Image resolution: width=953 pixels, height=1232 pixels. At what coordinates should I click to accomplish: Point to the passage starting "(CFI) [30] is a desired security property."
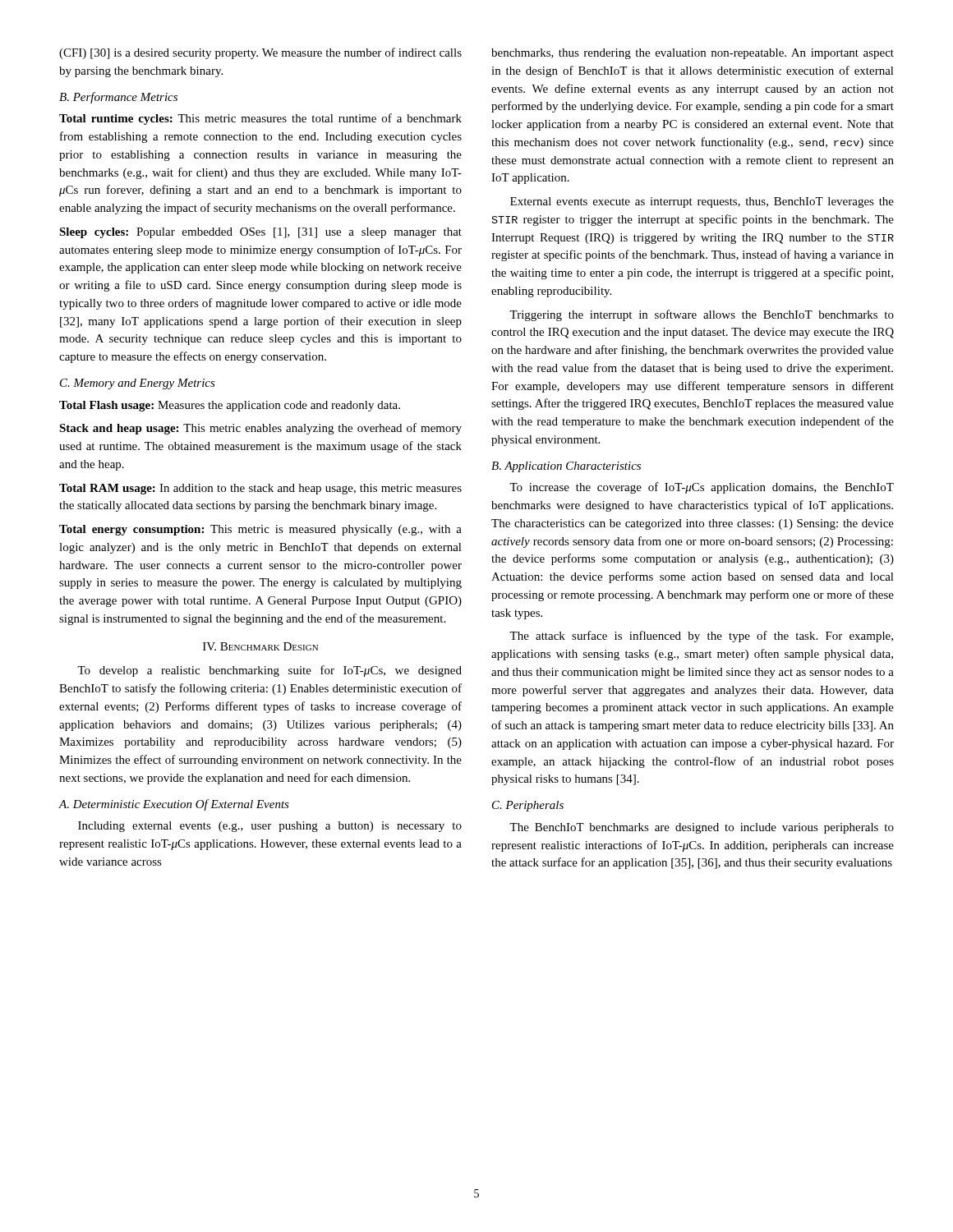[260, 62]
